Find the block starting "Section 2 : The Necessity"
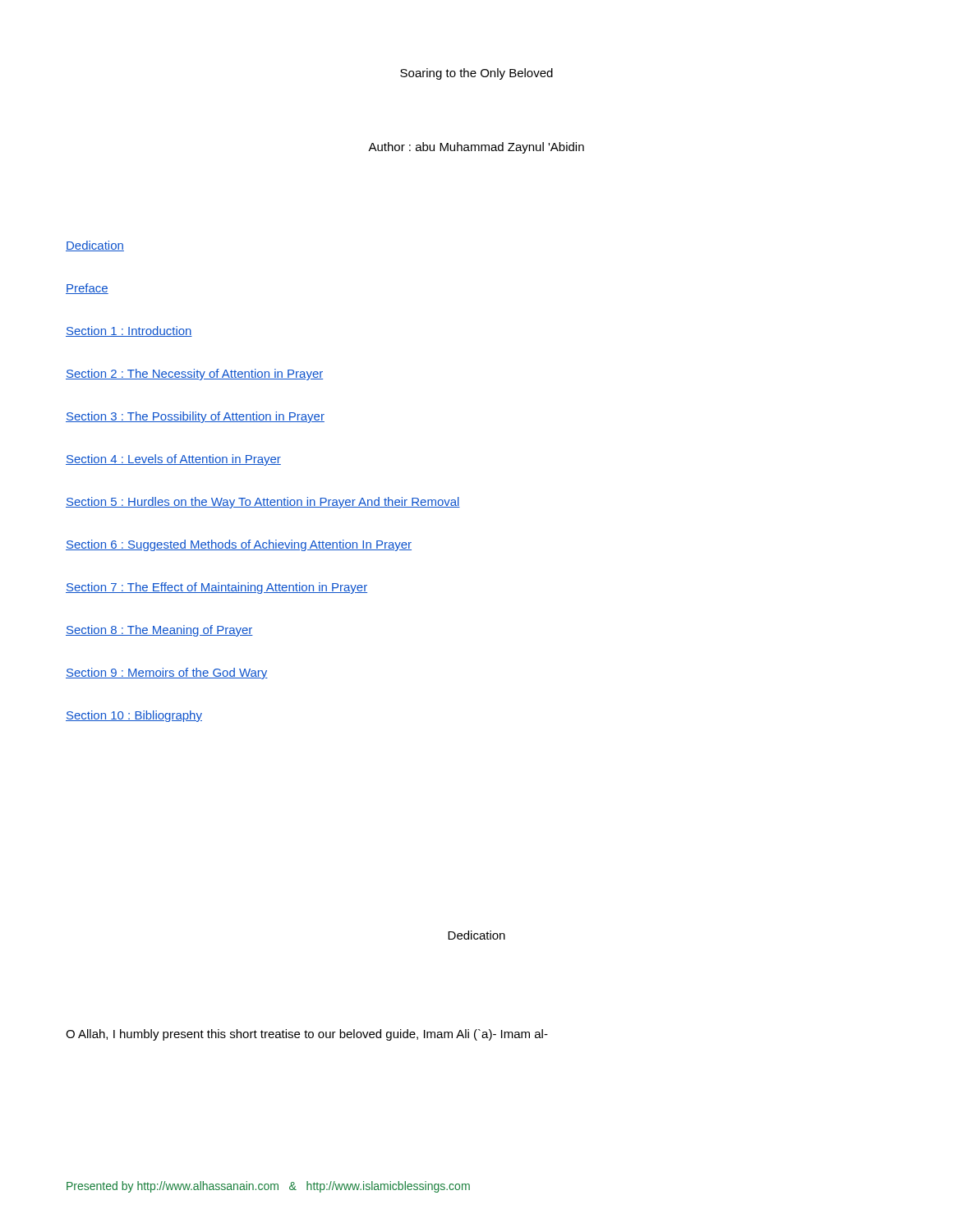 (x=194, y=373)
